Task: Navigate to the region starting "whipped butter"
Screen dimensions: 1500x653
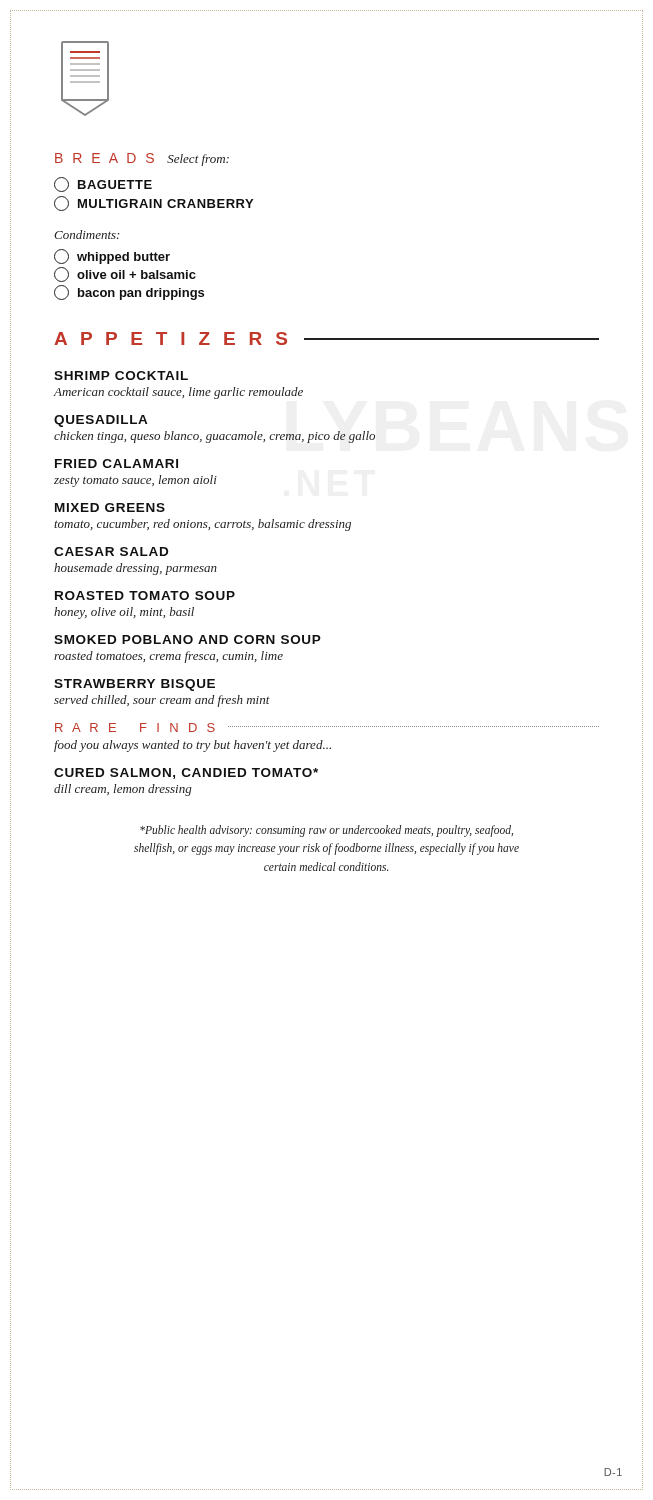Action: [x=112, y=256]
